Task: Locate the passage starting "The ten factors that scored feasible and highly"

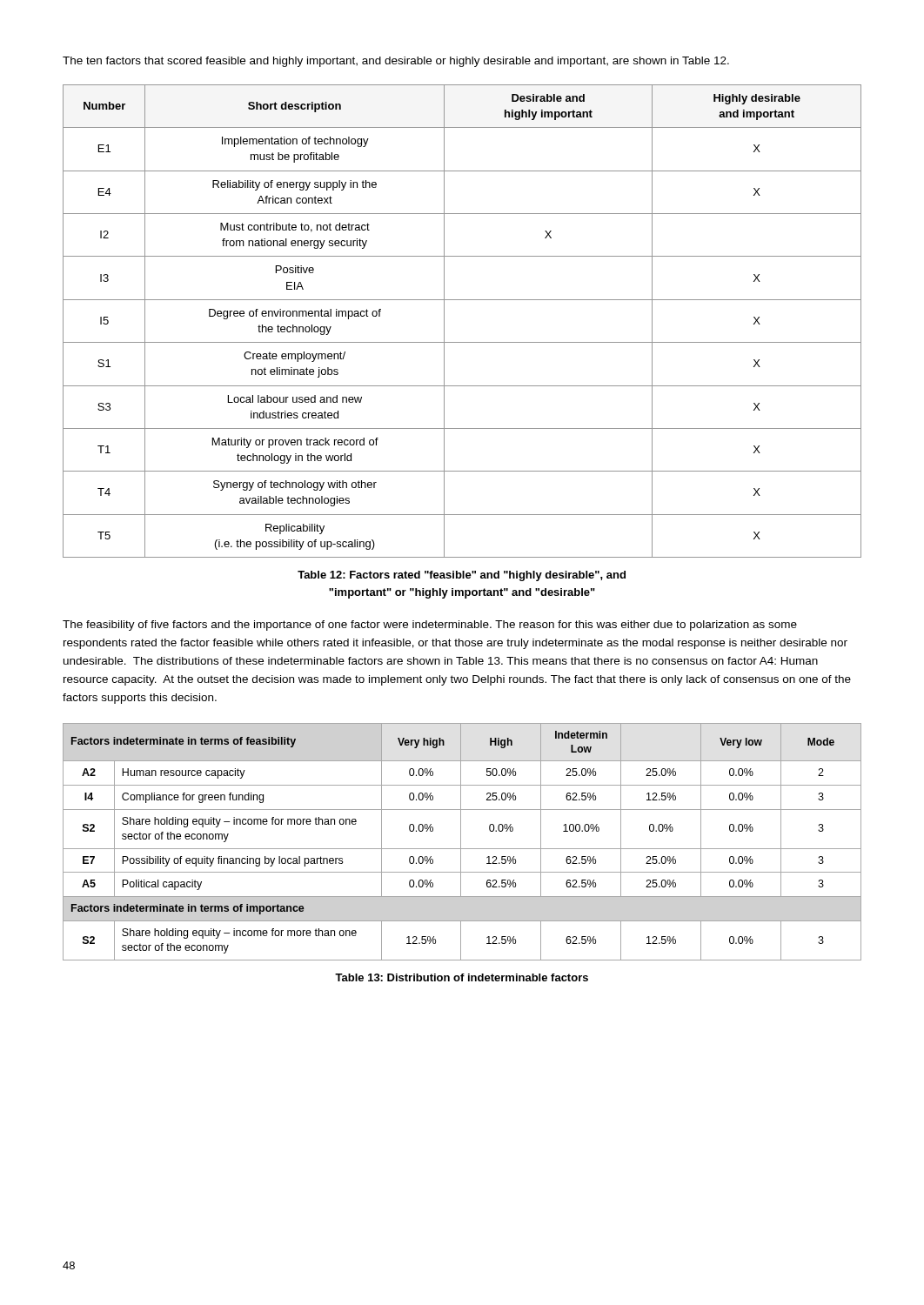Action: pos(396,60)
